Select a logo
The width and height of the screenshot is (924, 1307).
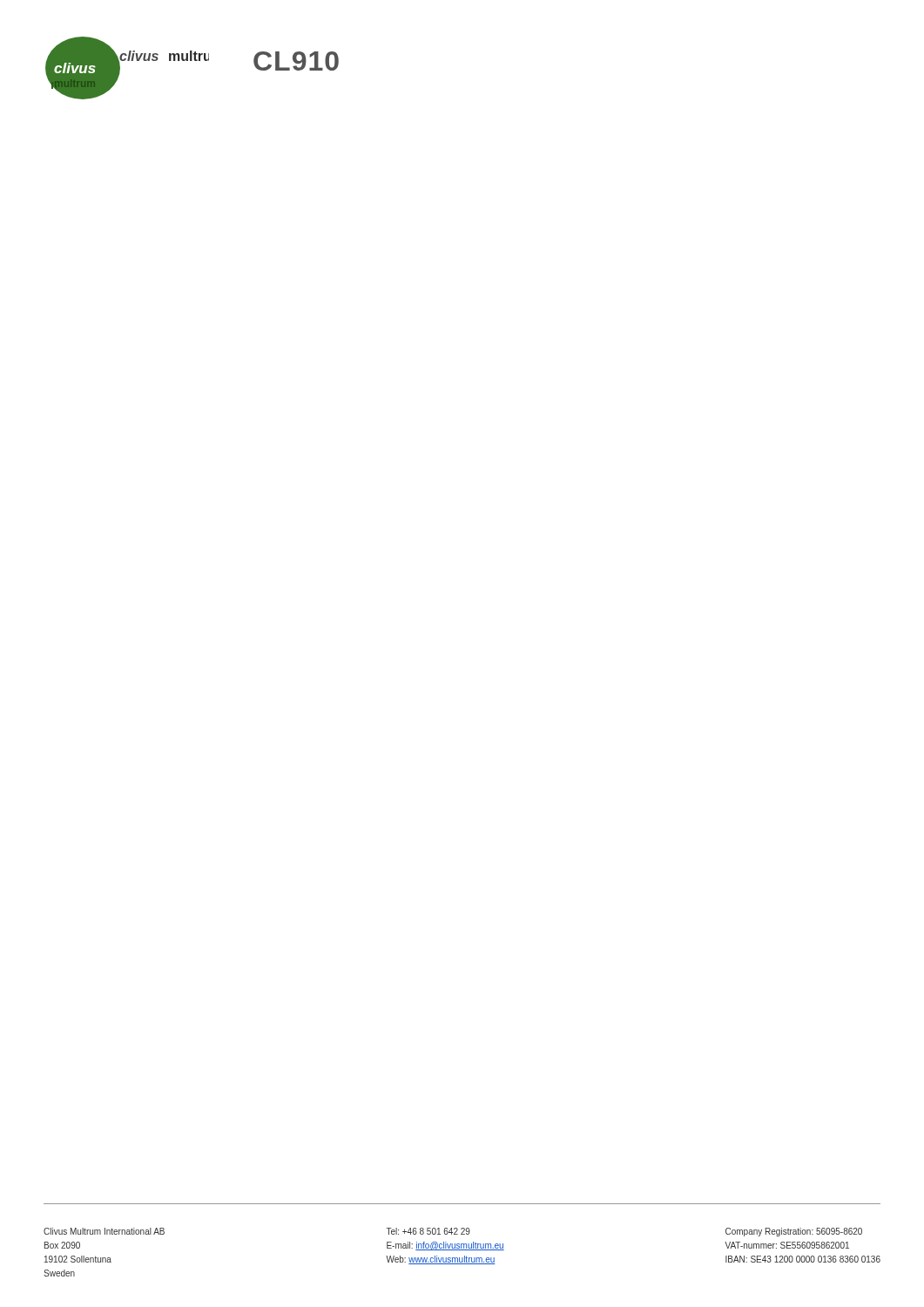(126, 69)
